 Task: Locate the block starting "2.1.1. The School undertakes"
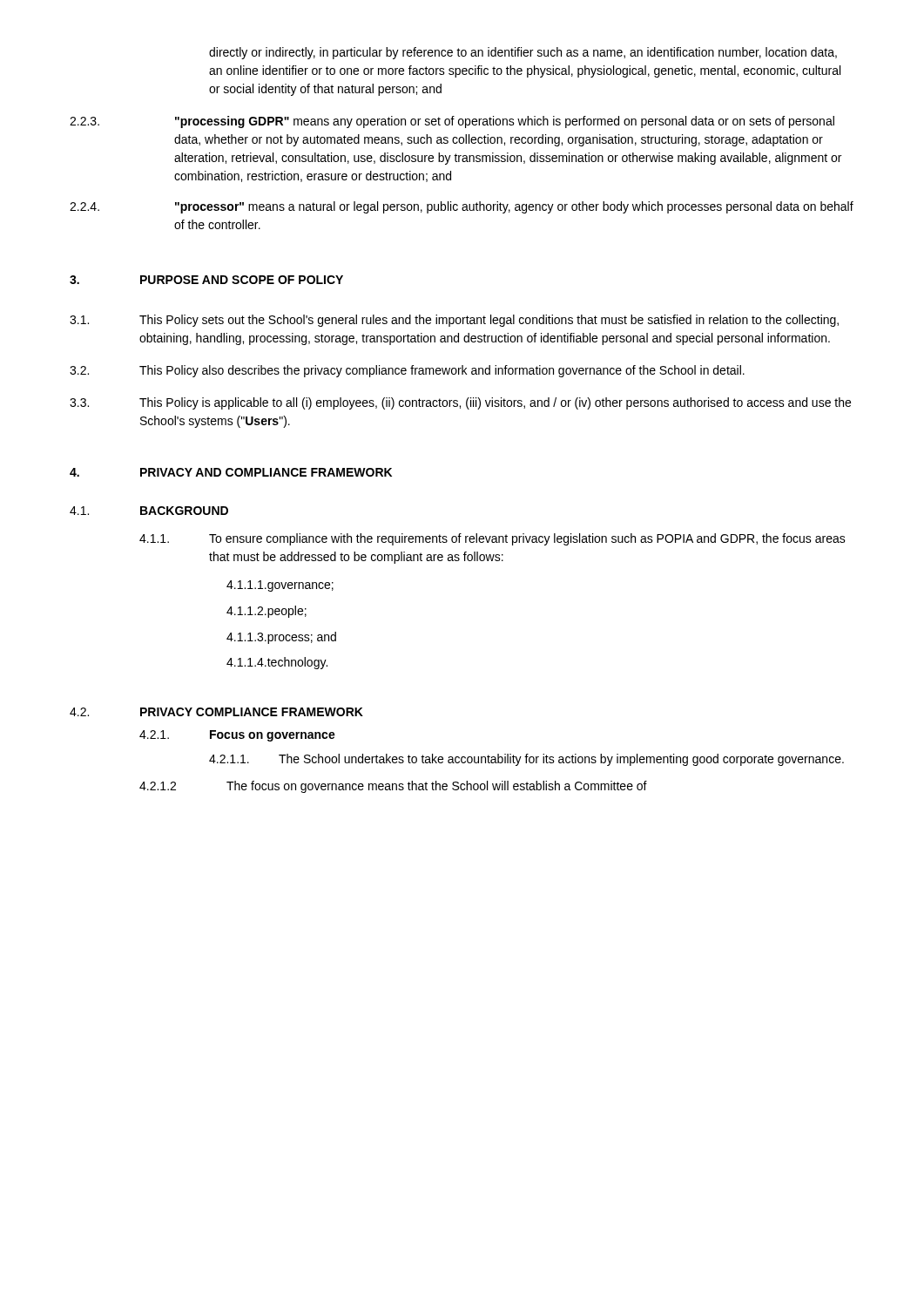pos(532,759)
